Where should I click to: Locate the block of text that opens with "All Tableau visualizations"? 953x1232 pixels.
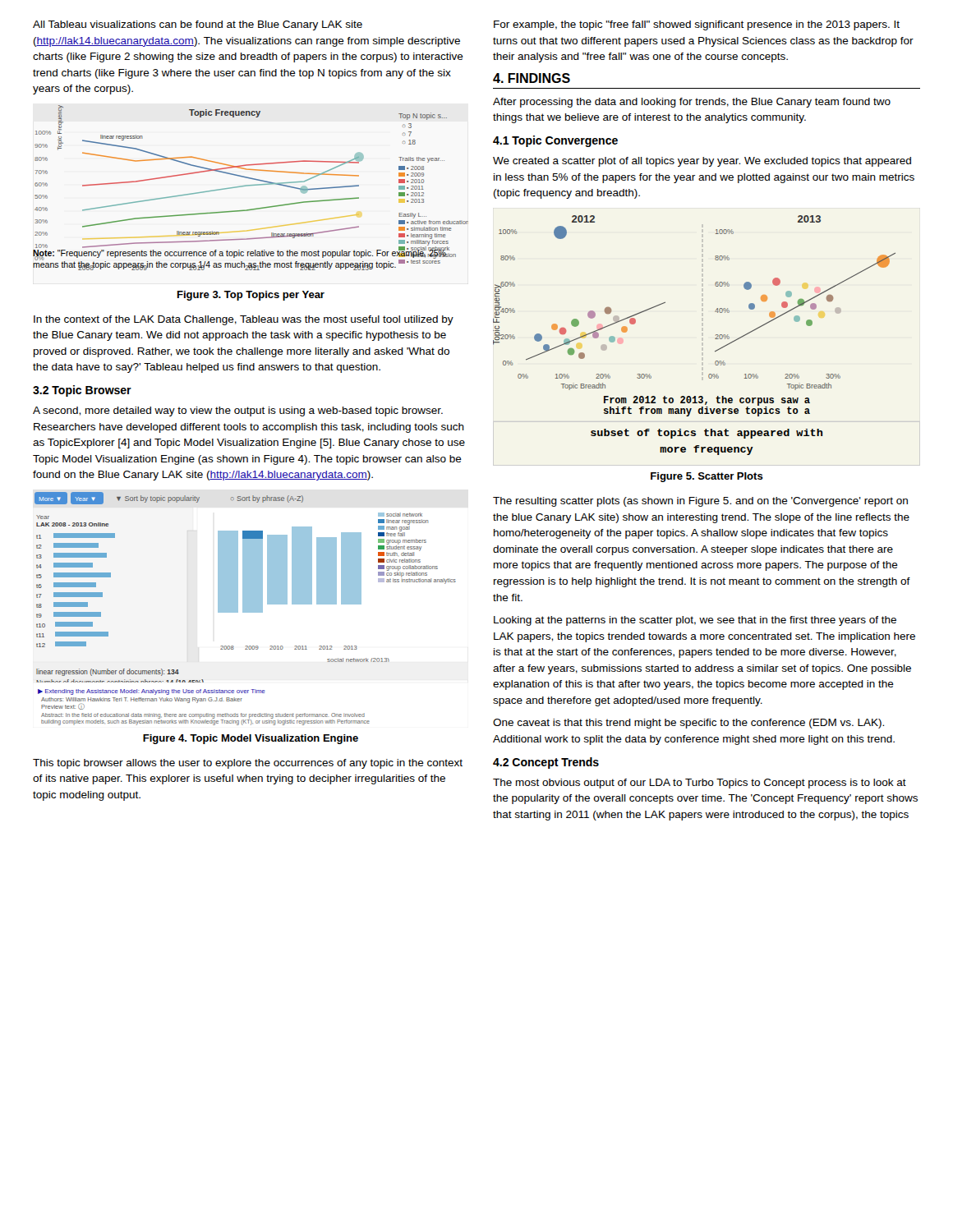pos(251,57)
